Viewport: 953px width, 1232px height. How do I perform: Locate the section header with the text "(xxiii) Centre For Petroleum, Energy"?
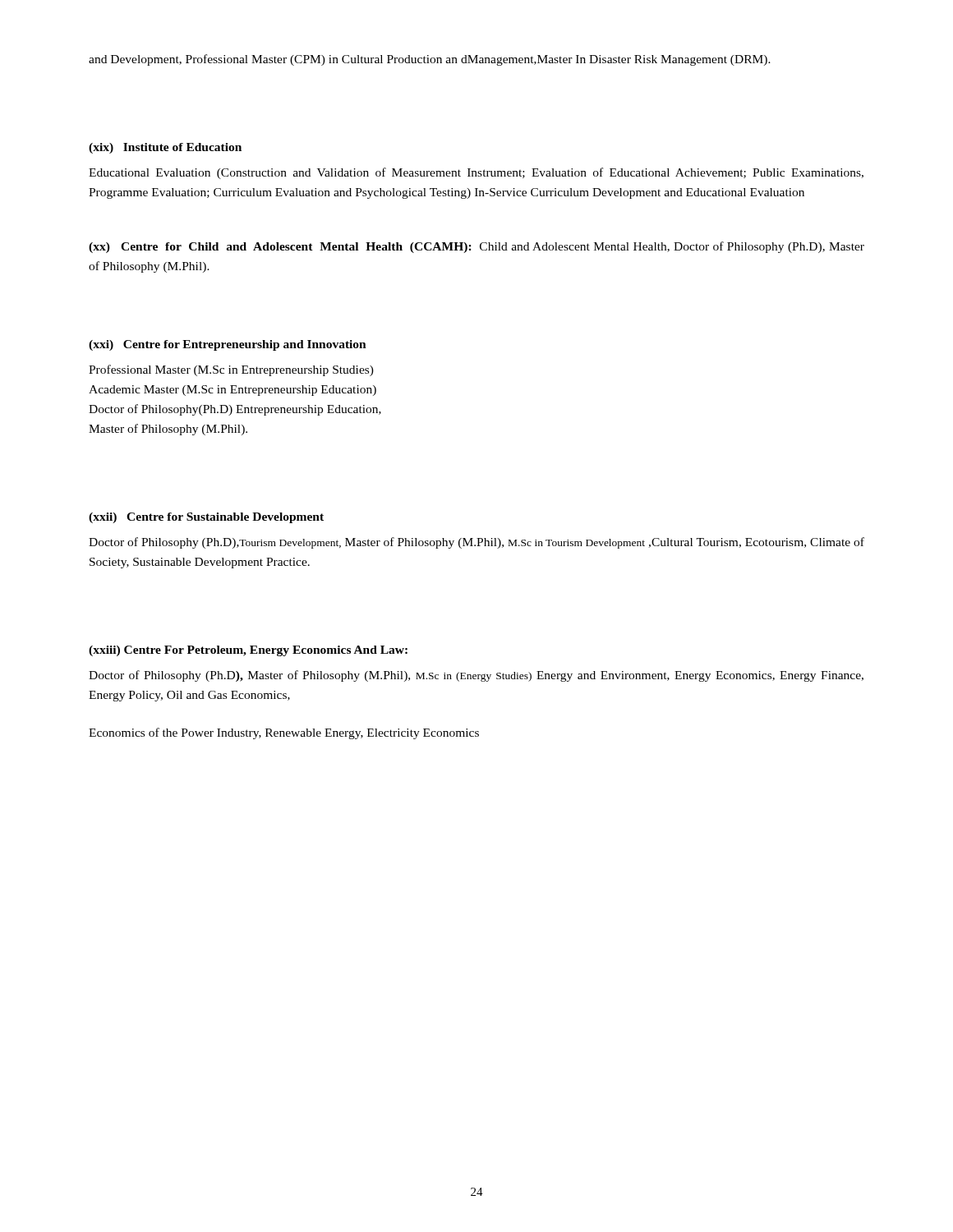pyautogui.click(x=249, y=649)
